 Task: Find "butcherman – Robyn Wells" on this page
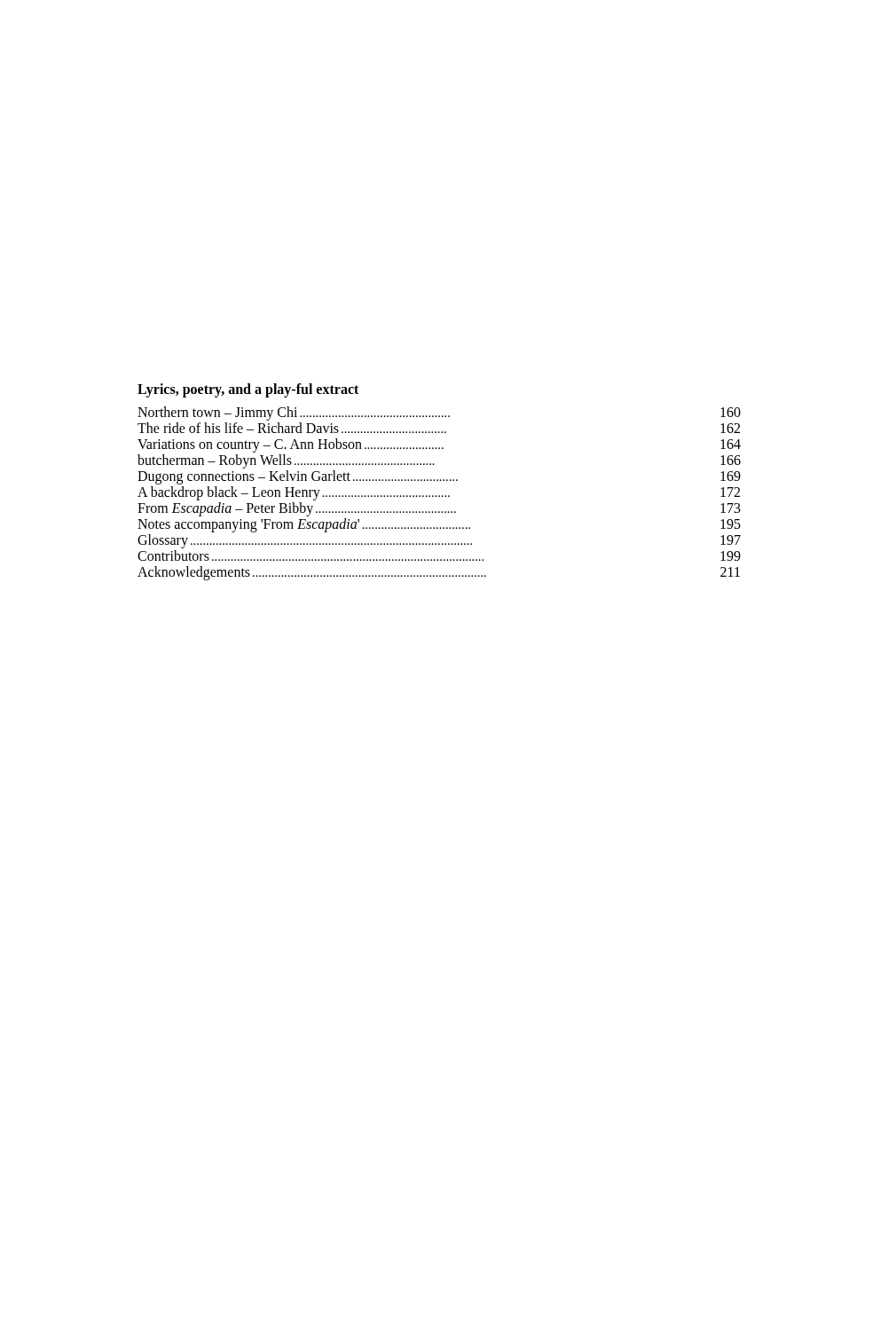439,461
